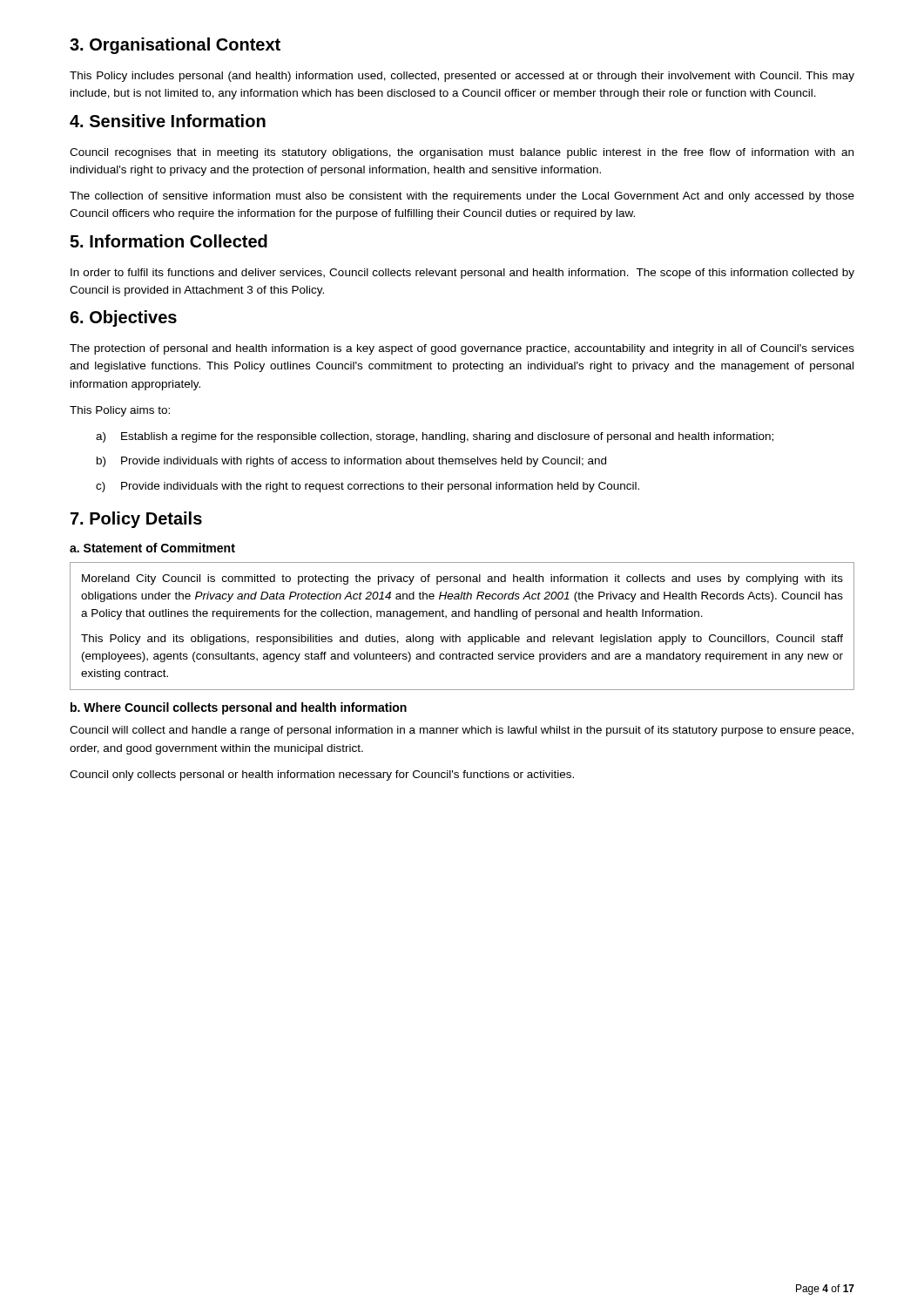Screen dimensions: 1307x924
Task: Click on the text starting "7. Policy Details"
Action: click(x=136, y=520)
